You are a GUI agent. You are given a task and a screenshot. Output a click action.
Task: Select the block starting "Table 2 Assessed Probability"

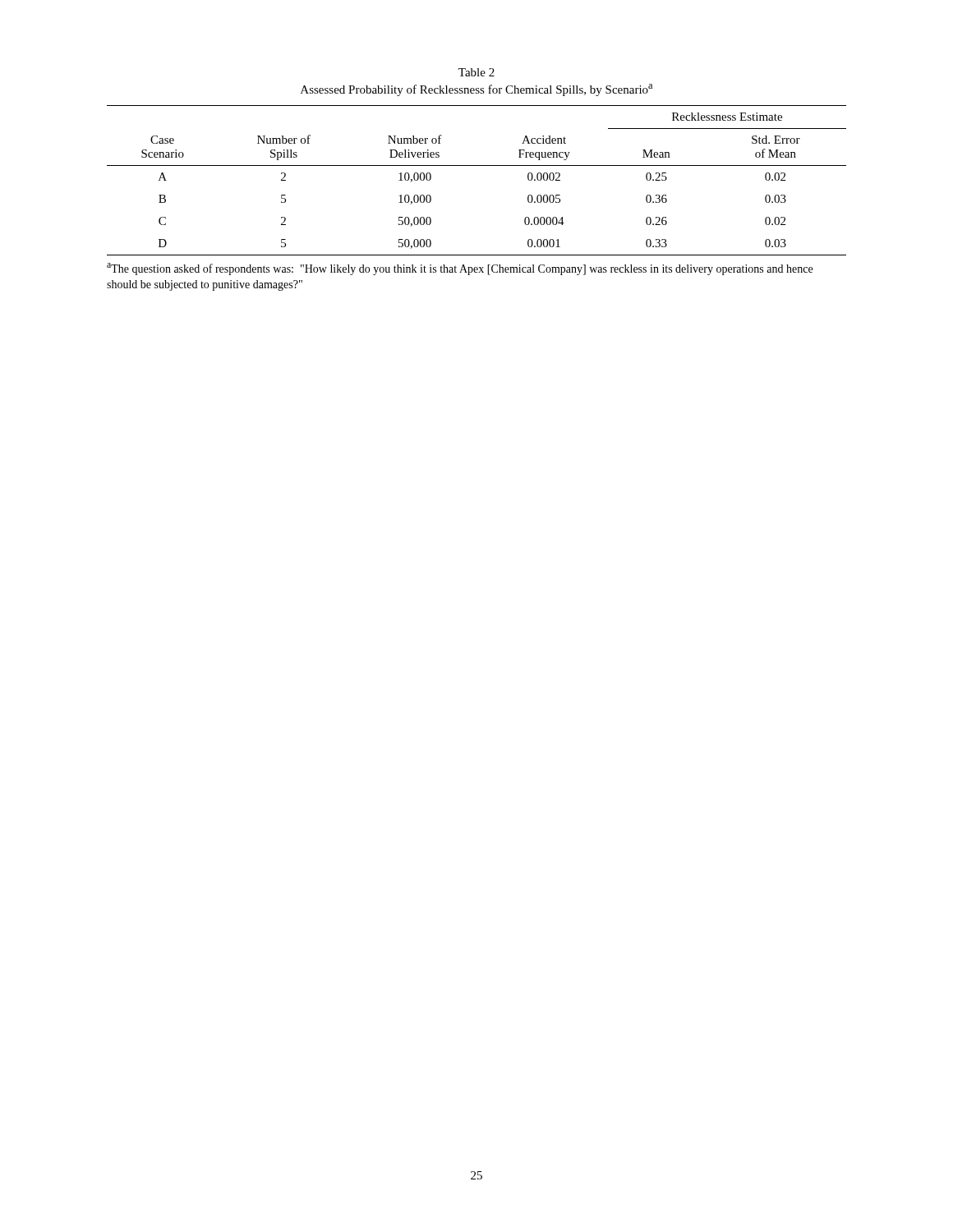click(x=476, y=81)
